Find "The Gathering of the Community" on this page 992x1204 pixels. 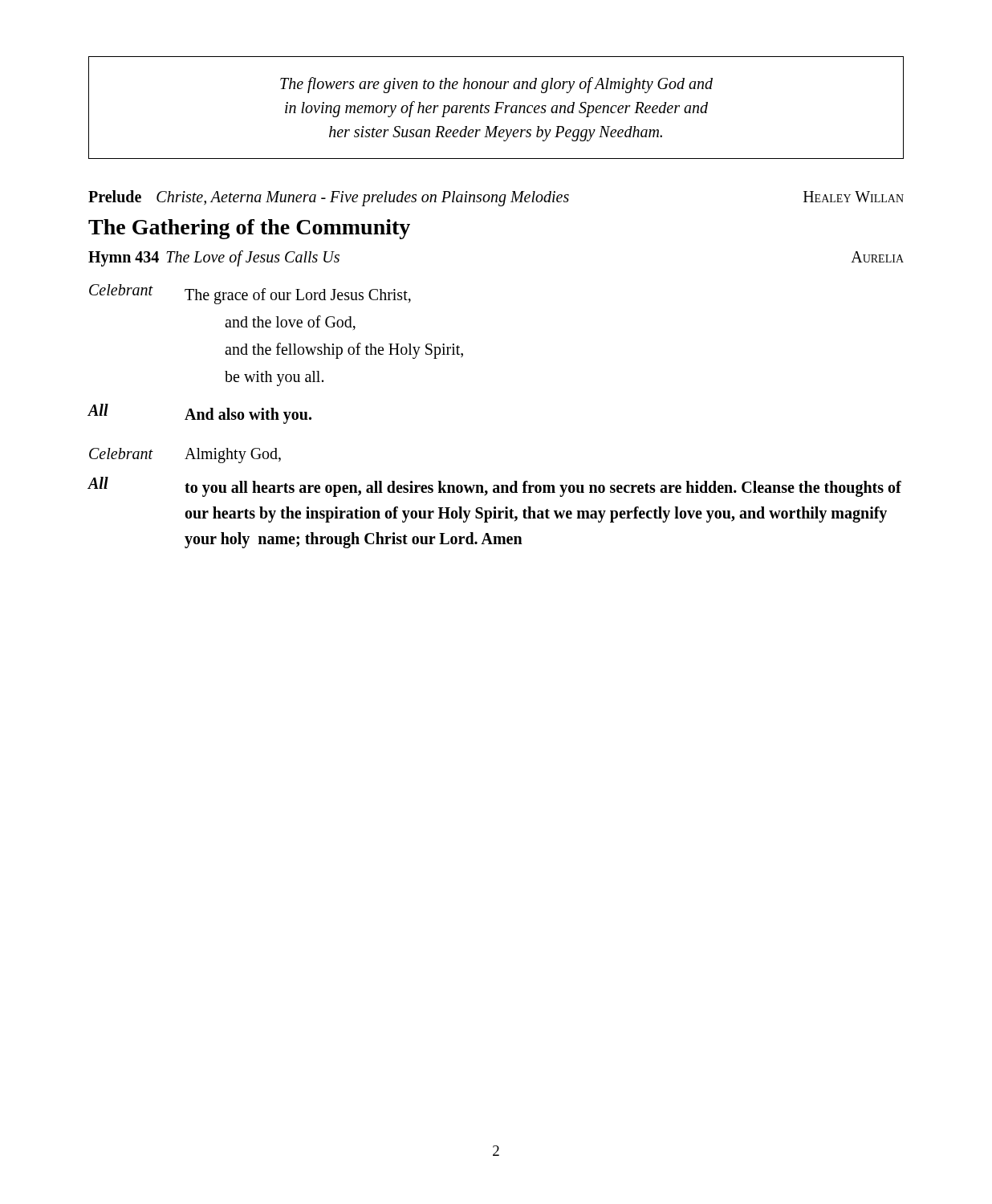[249, 227]
